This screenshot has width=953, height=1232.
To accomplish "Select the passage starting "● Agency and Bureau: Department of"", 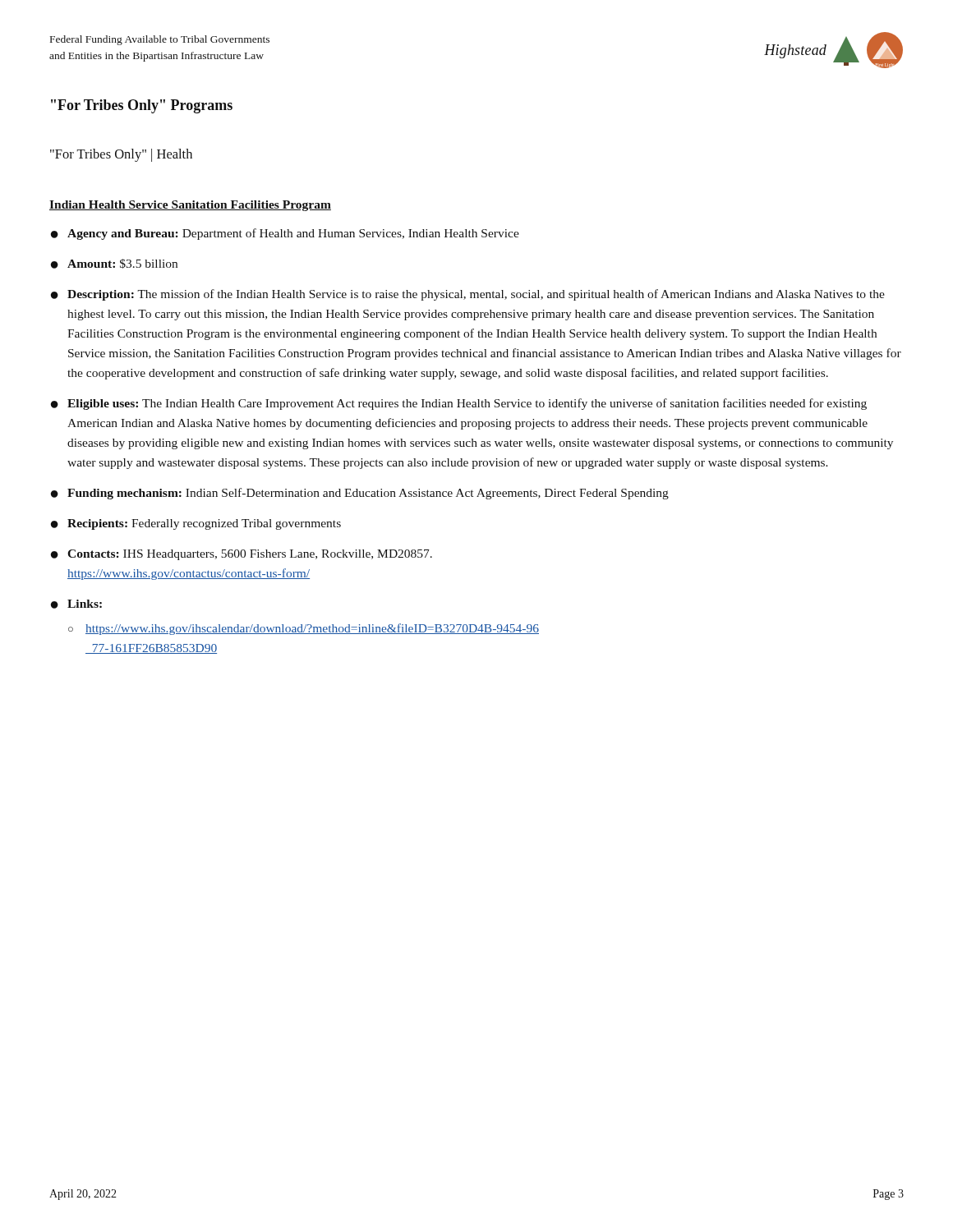I will pos(476,233).
